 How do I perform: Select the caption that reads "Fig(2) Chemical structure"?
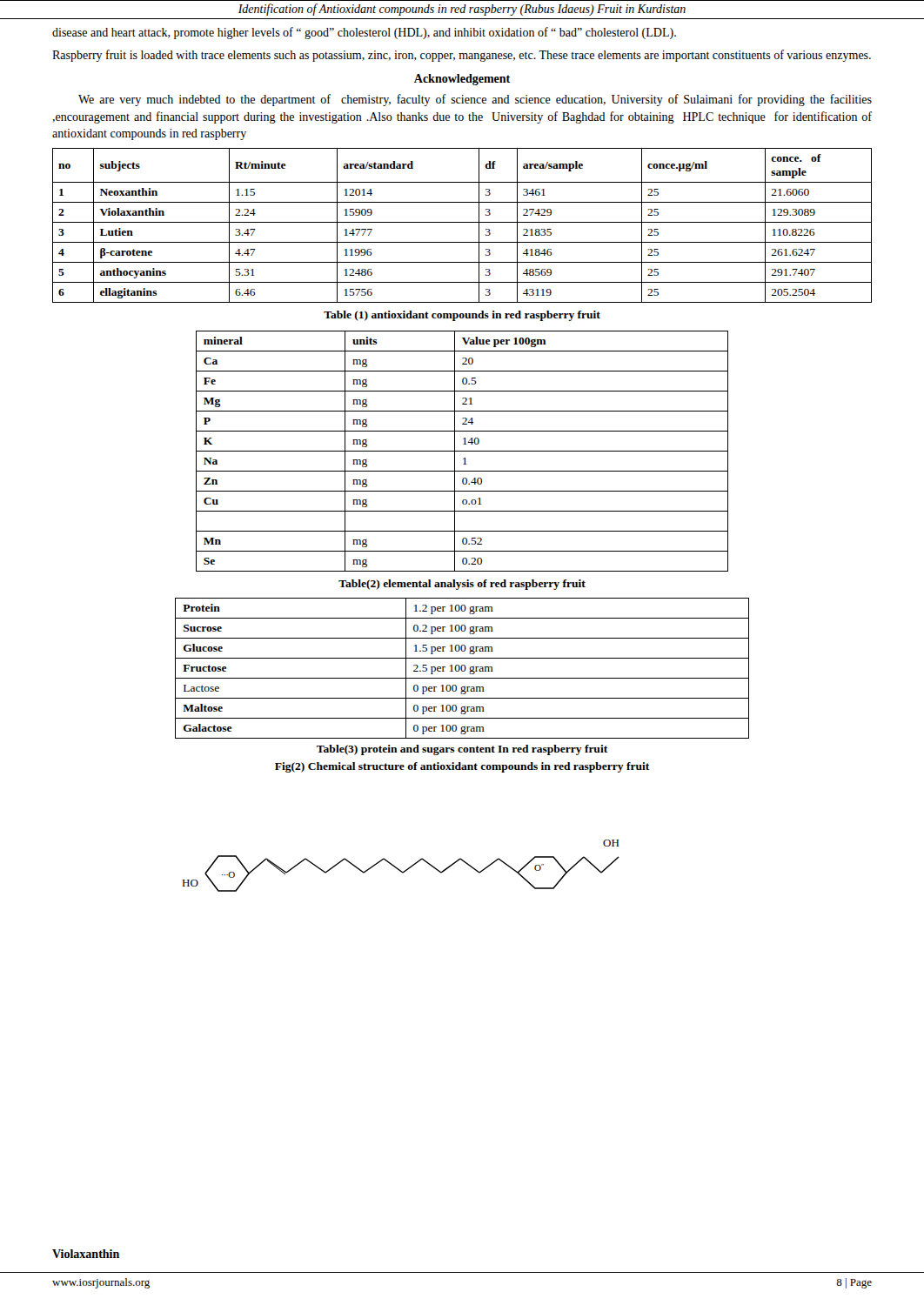pos(462,766)
